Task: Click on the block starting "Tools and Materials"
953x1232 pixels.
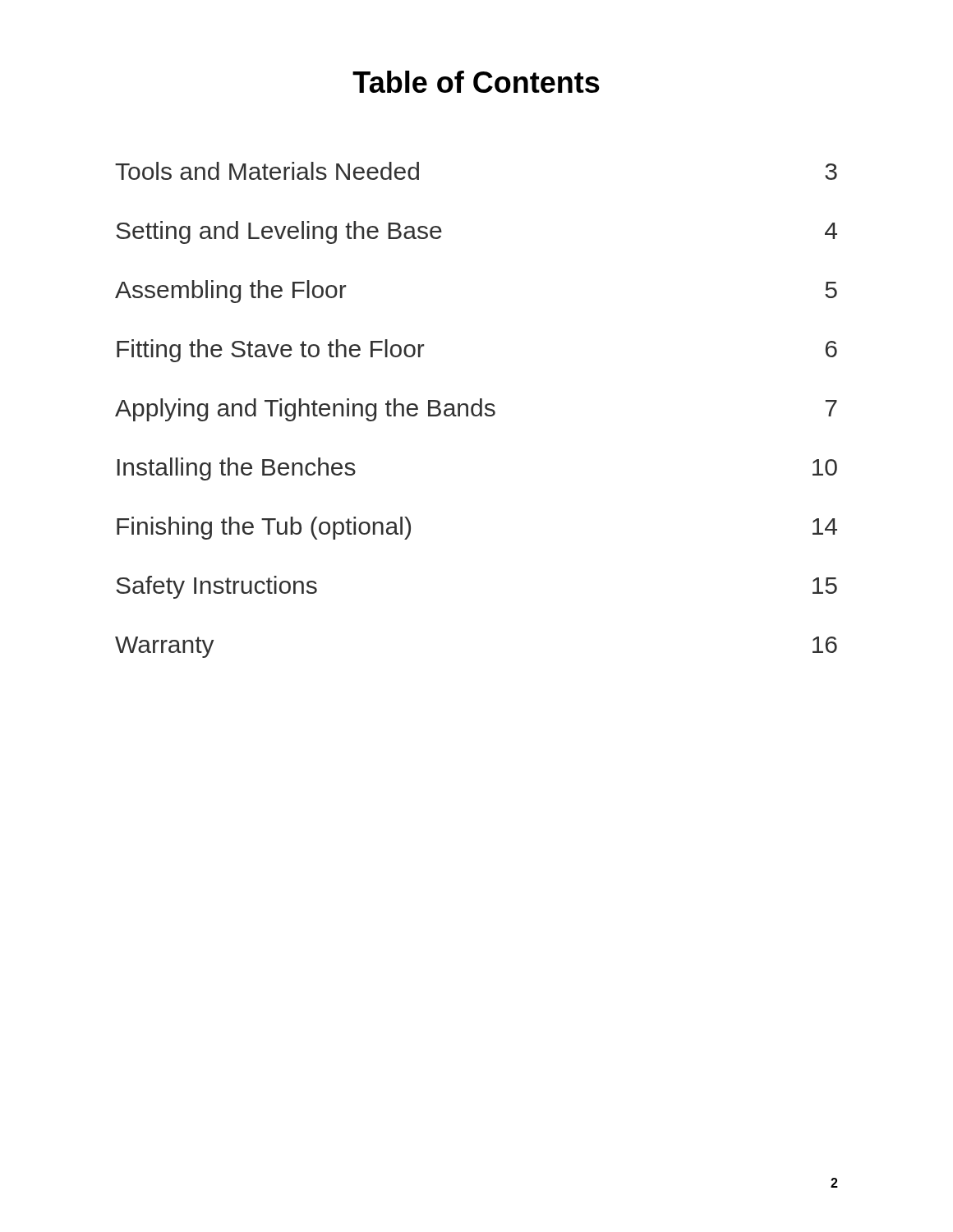Action: coord(258,170)
